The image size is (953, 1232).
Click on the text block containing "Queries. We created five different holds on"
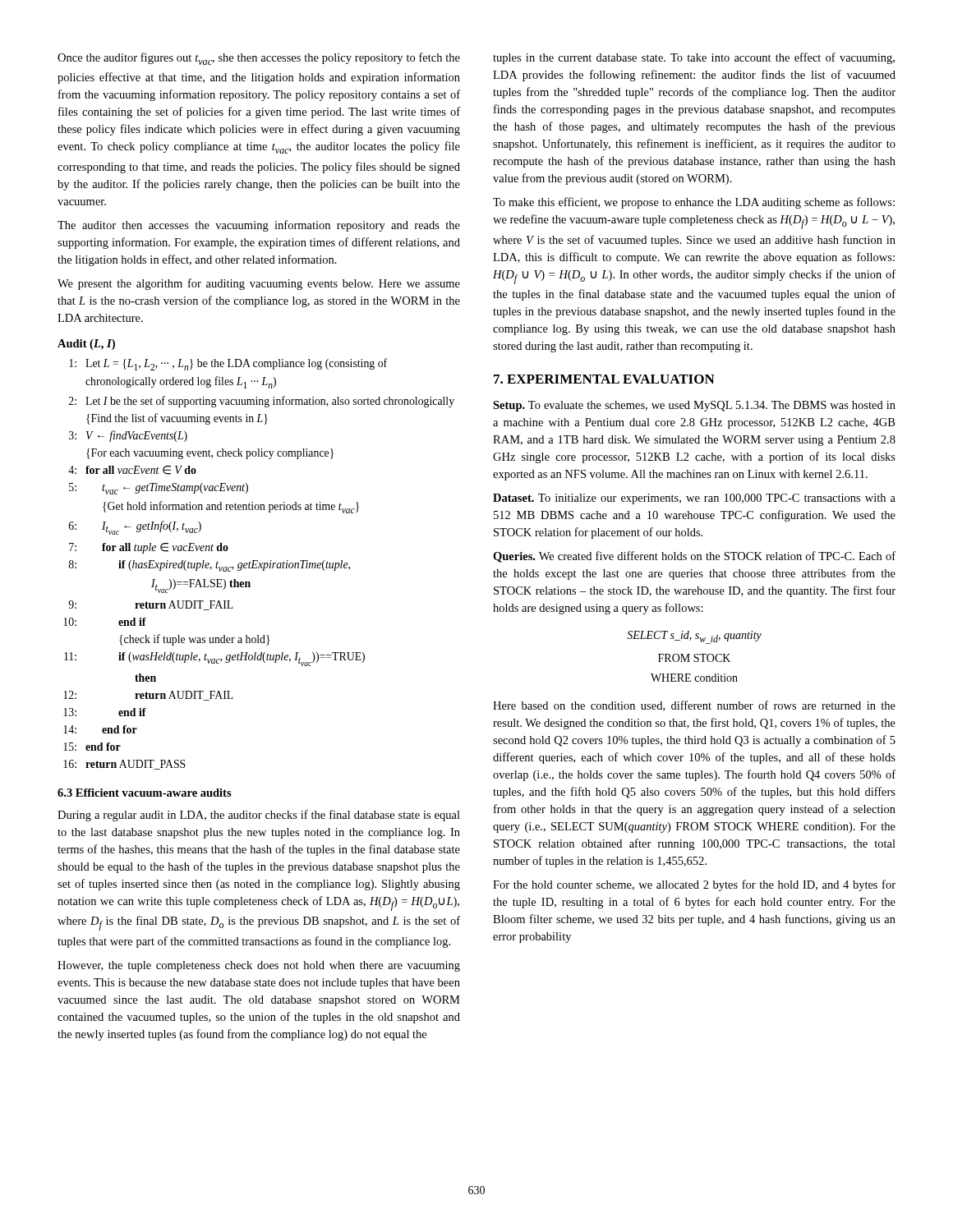coord(694,582)
